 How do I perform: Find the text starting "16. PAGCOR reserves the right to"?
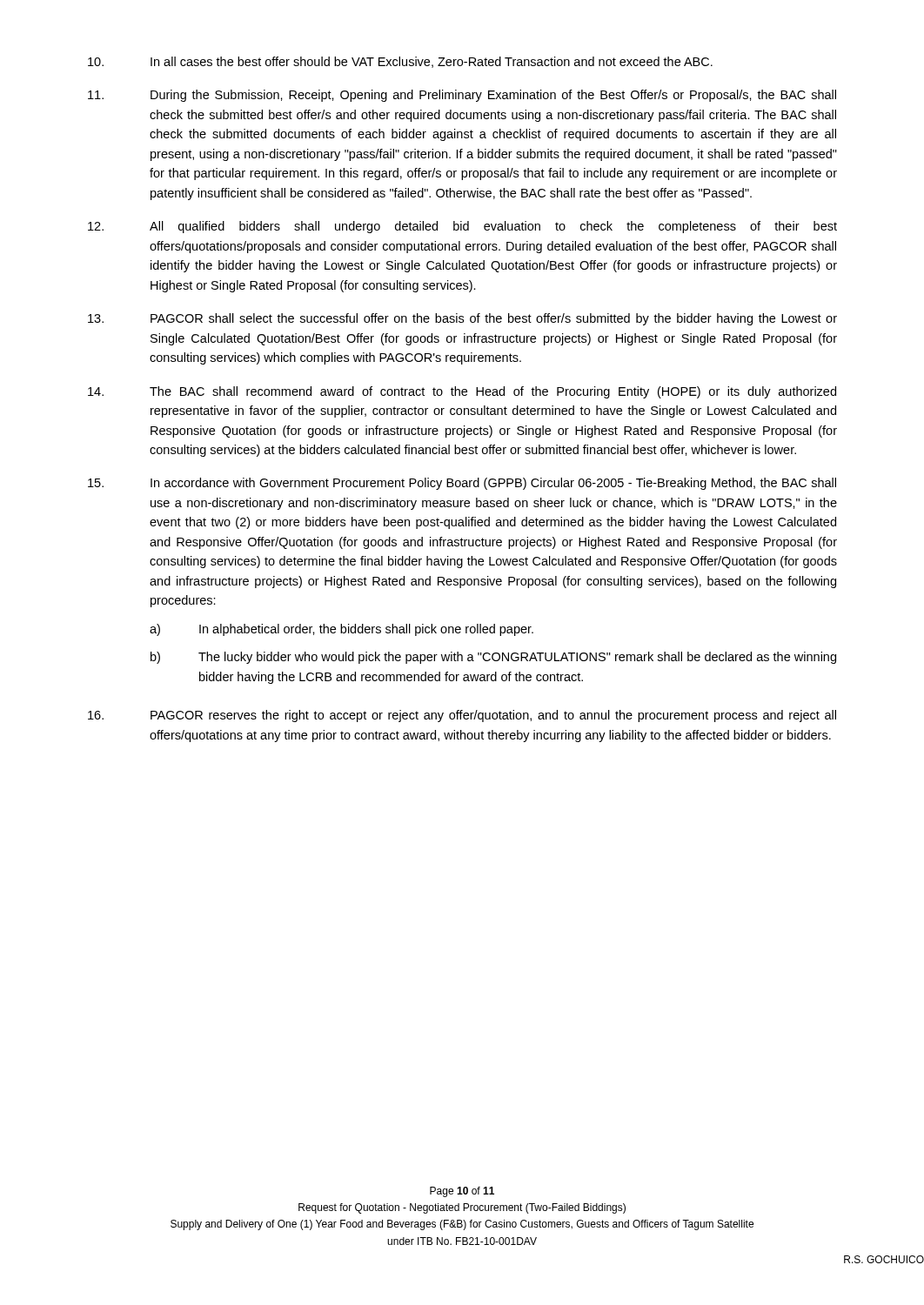pos(462,725)
